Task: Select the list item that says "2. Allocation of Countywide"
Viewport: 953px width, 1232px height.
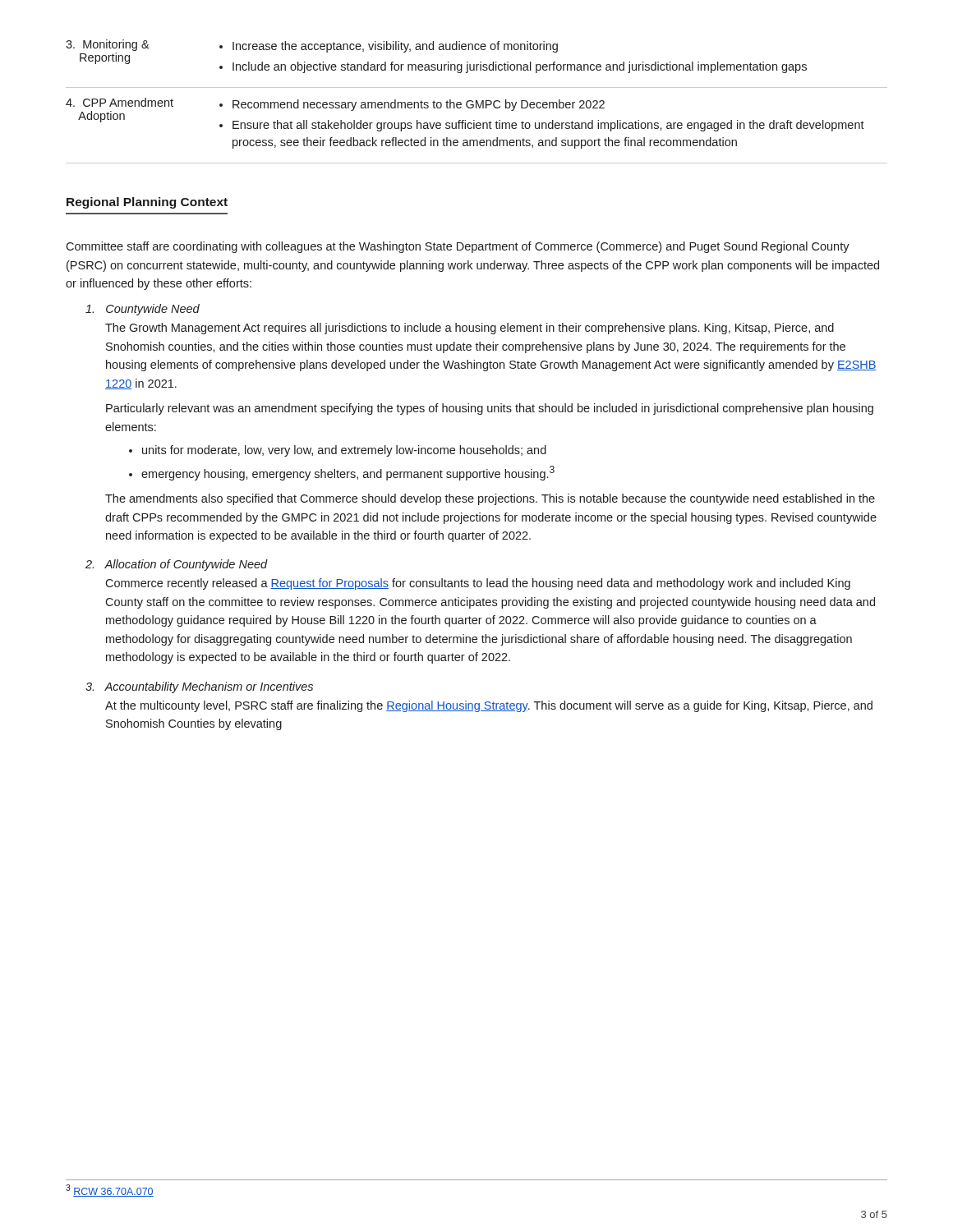Action: (486, 612)
